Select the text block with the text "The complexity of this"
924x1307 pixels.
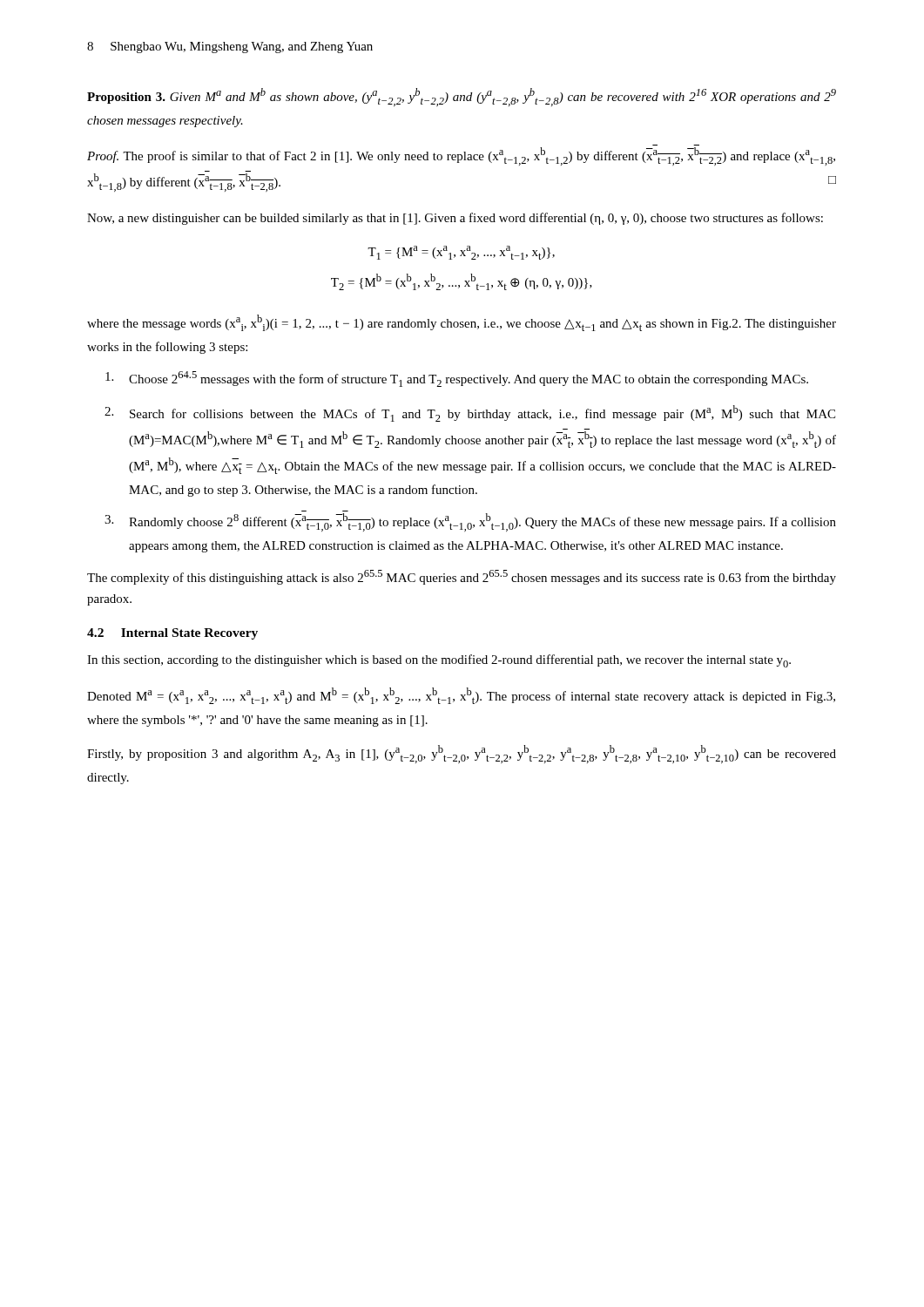(462, 586)
